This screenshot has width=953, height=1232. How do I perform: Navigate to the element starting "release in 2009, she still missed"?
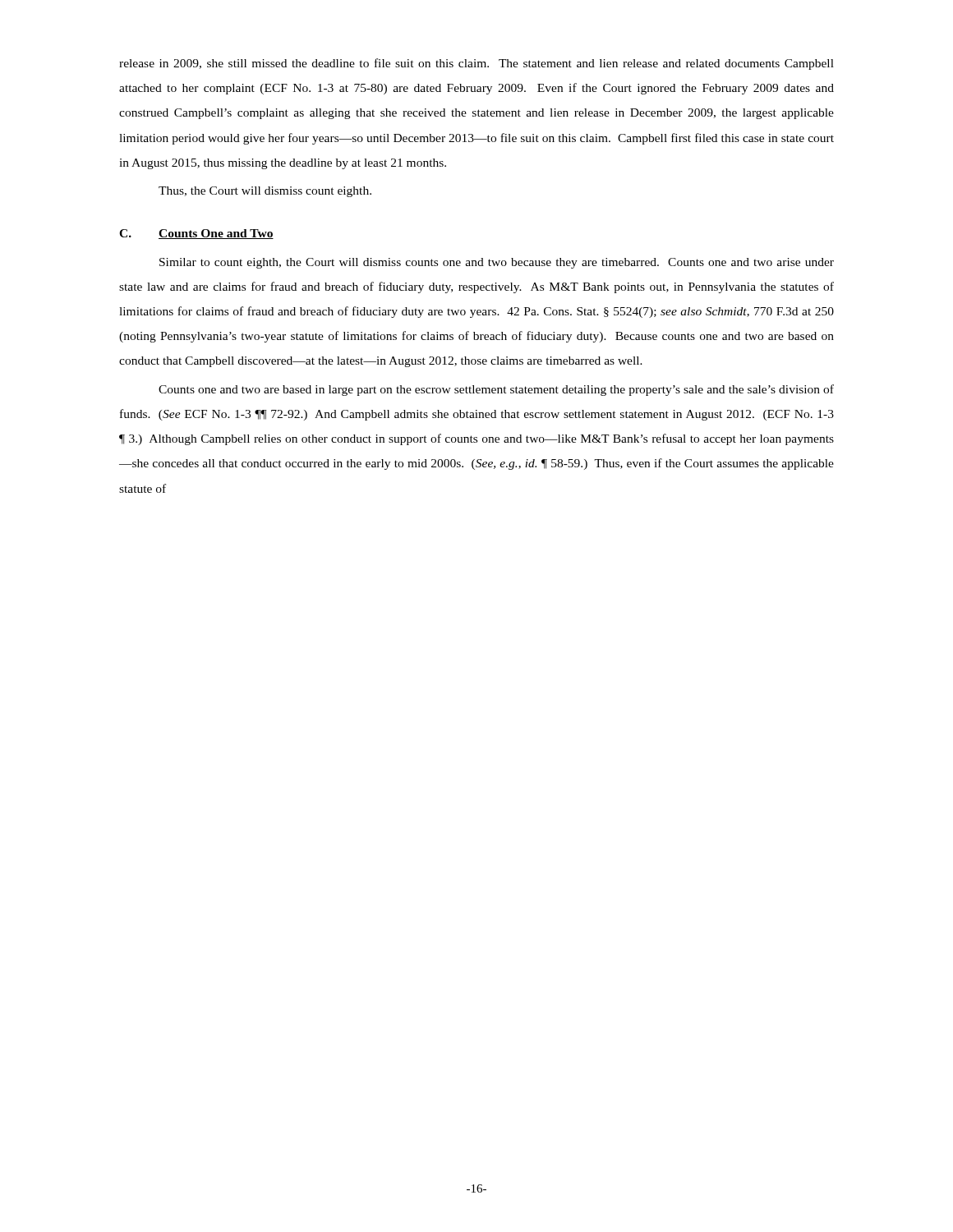(x=476, y=113)
